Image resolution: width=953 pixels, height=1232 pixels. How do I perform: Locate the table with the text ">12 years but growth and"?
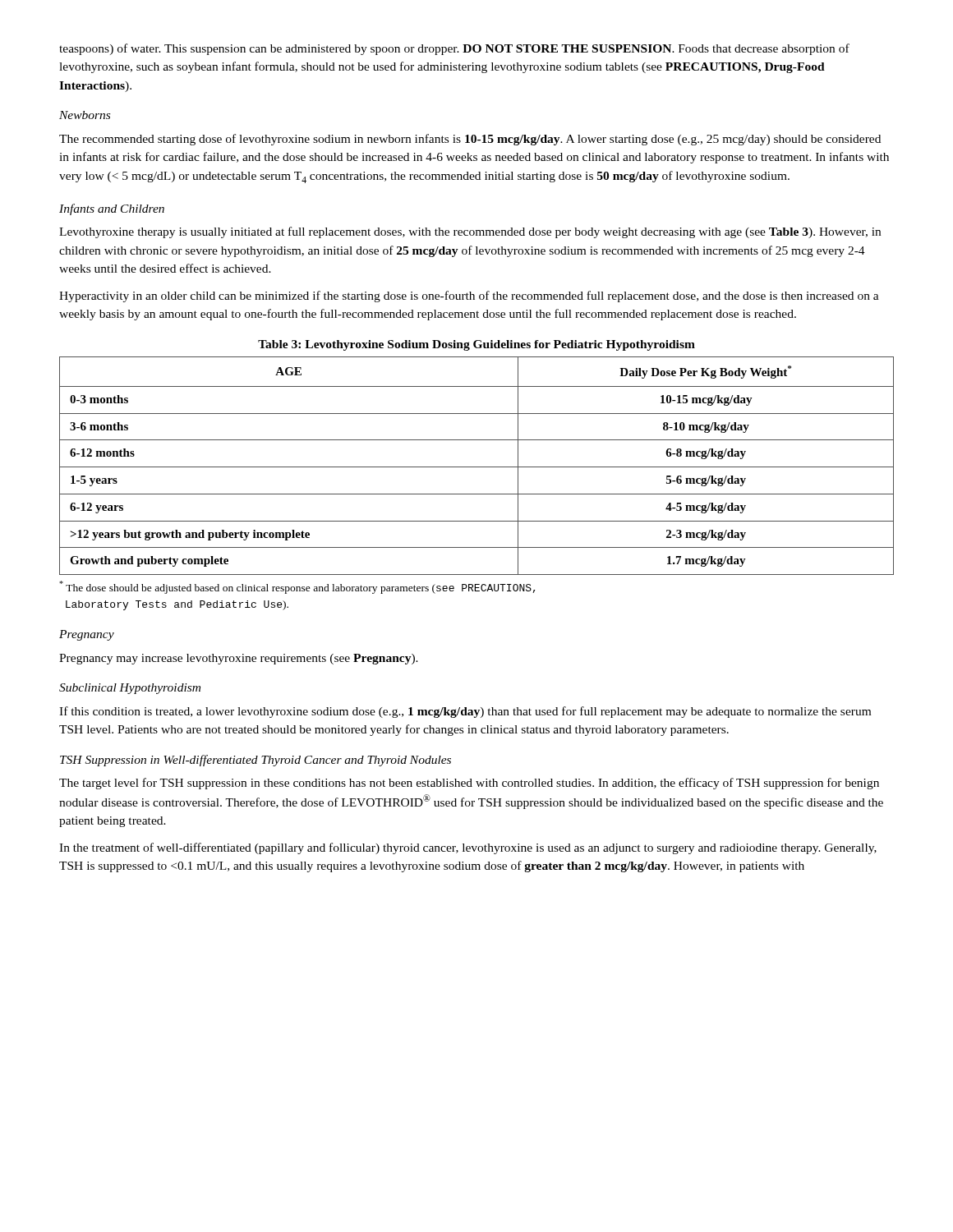(476, 455)
